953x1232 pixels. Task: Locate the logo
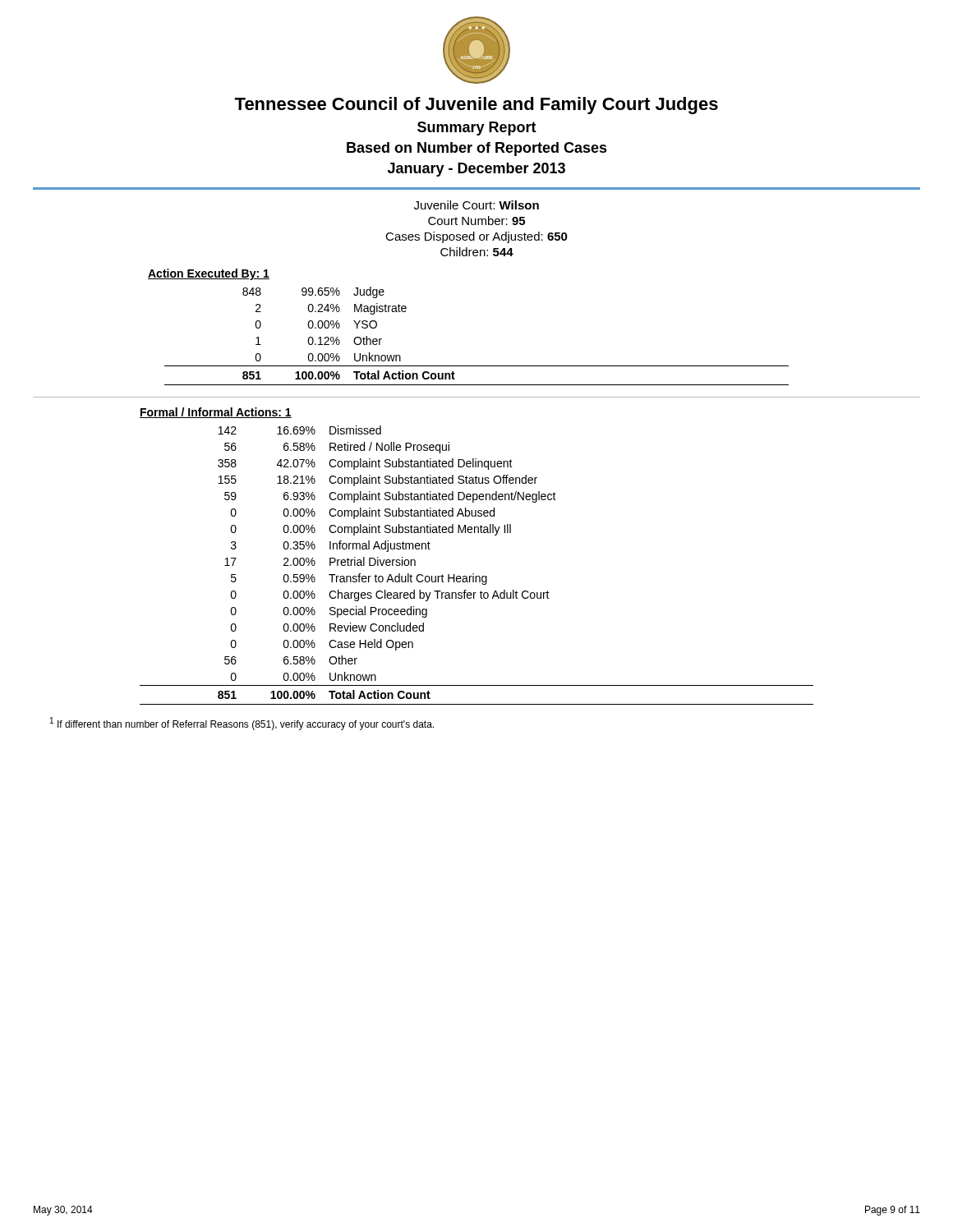(476, 44)
